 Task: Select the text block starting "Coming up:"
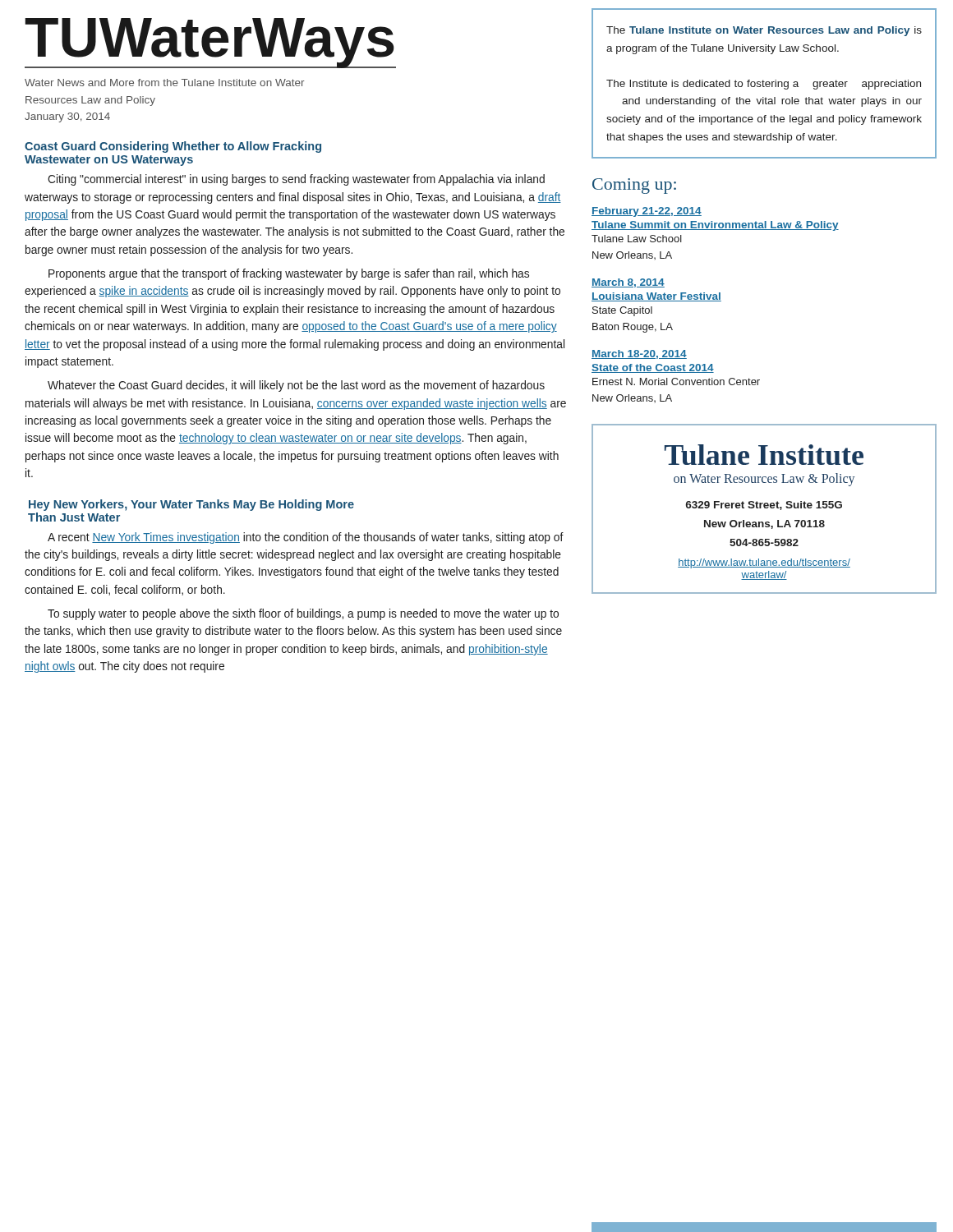coord(634,184)
